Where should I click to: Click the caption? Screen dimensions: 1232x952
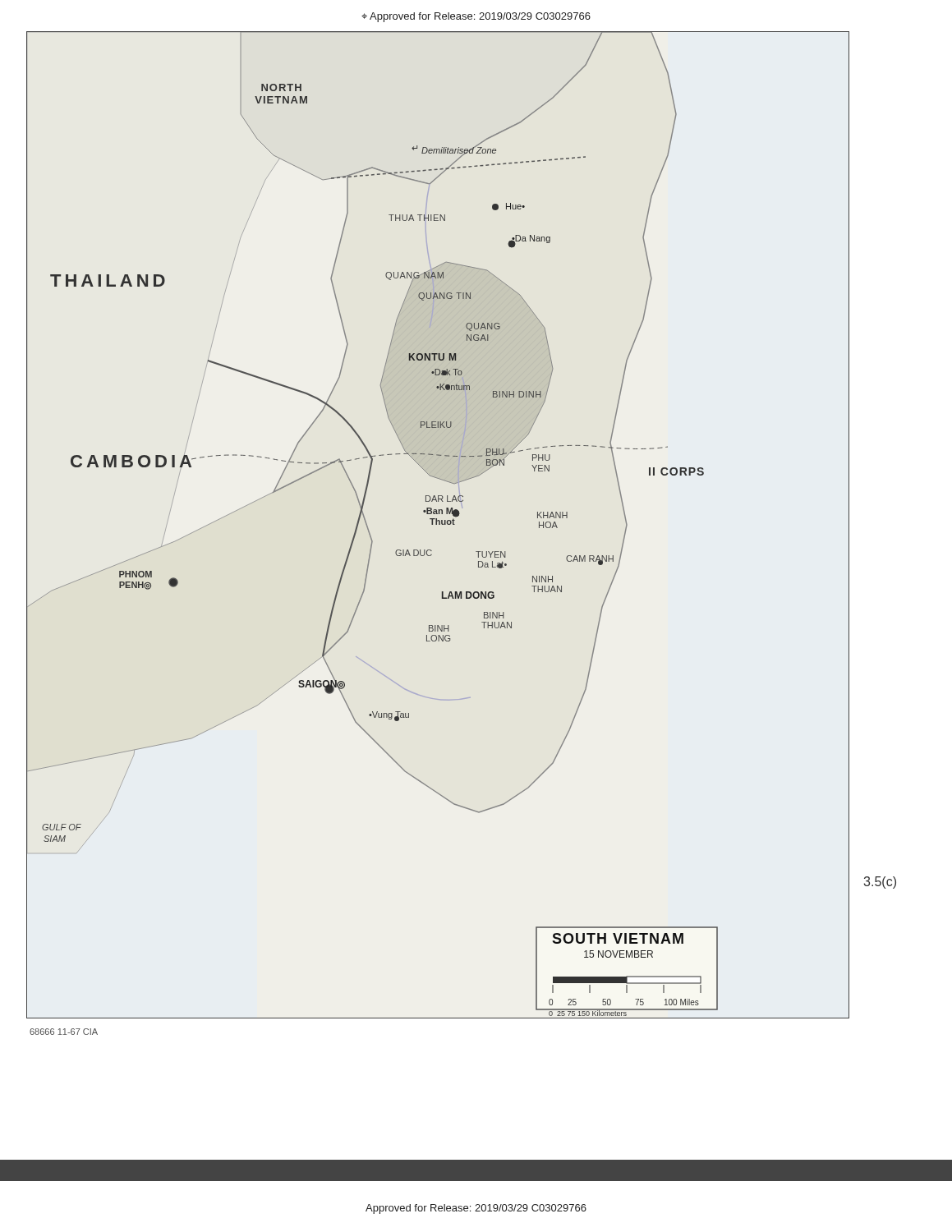pos(64,1032)
